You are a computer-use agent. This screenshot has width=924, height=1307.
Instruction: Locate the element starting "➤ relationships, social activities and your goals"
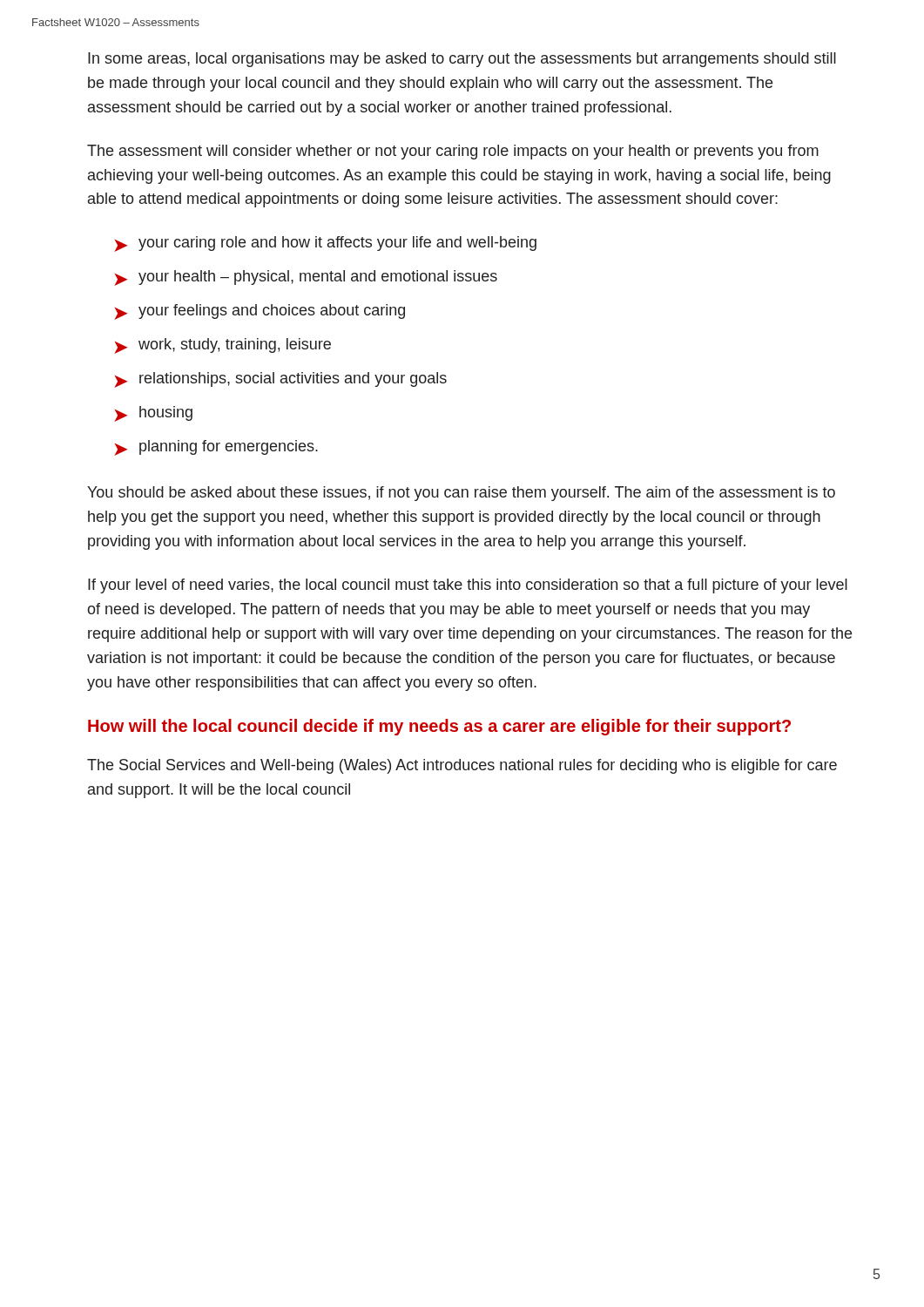click(280, 381)
